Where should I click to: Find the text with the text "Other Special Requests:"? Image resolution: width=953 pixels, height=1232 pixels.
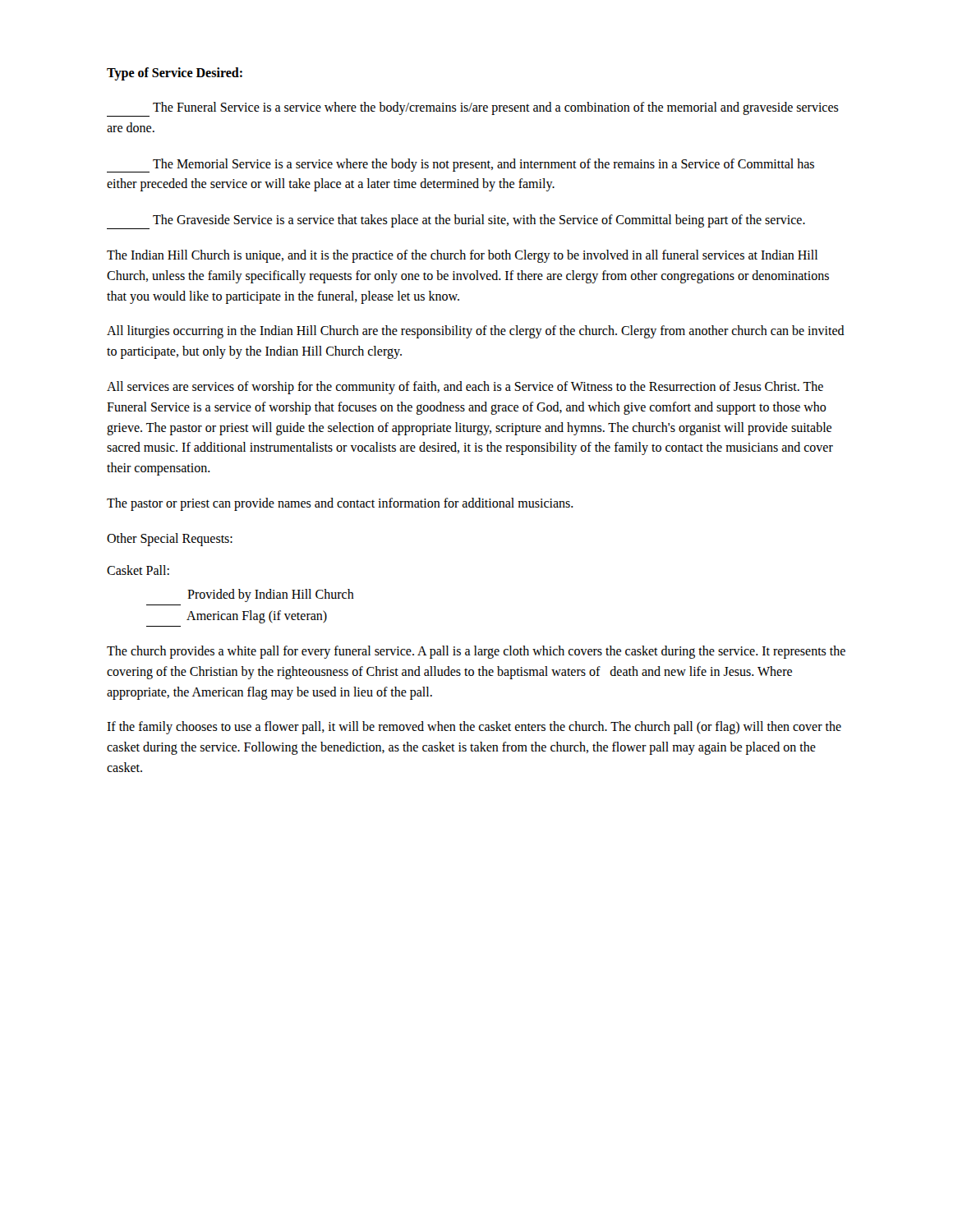(170, 538)
